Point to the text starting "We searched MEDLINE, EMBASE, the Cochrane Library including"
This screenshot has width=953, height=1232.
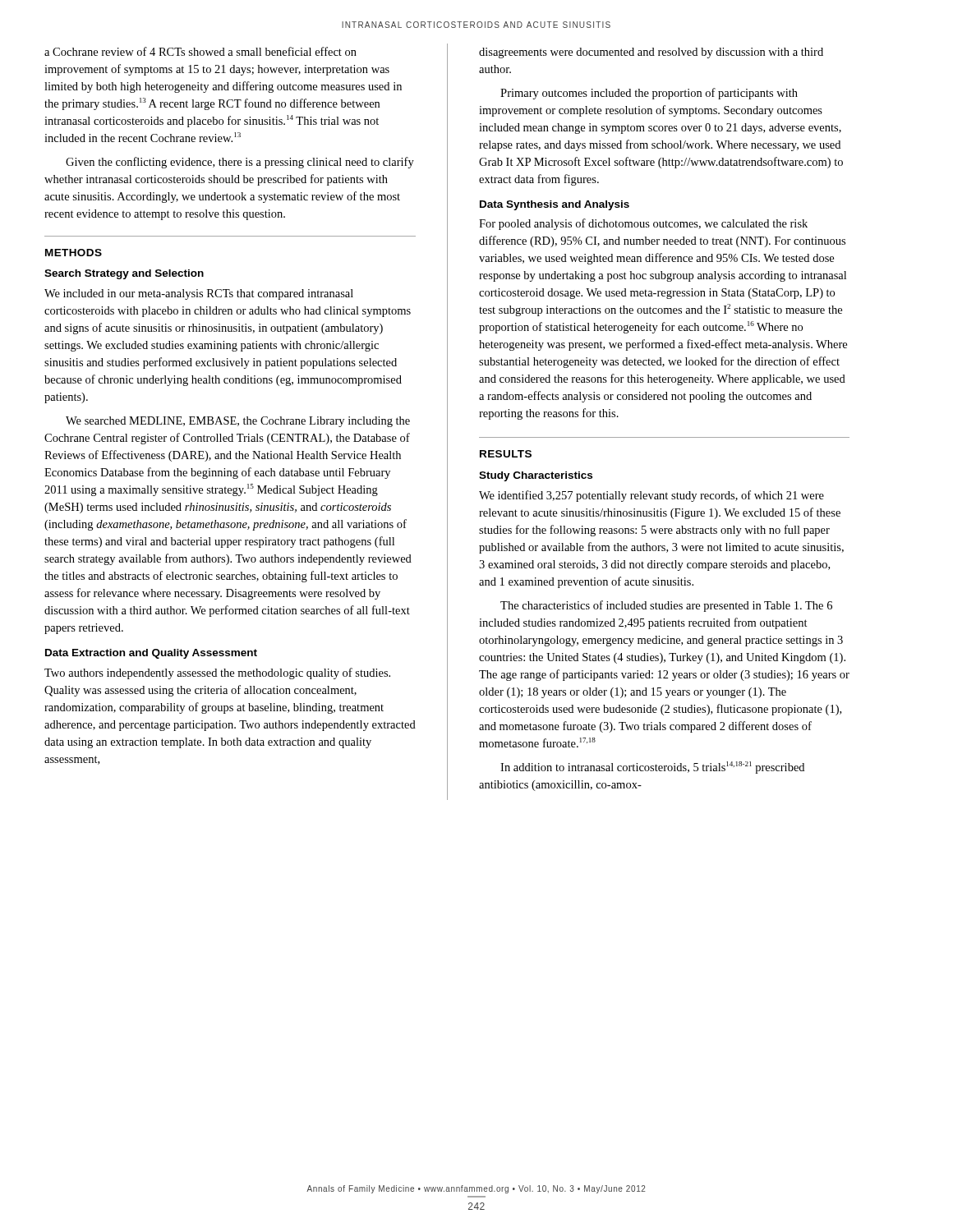tap(230, 524)
